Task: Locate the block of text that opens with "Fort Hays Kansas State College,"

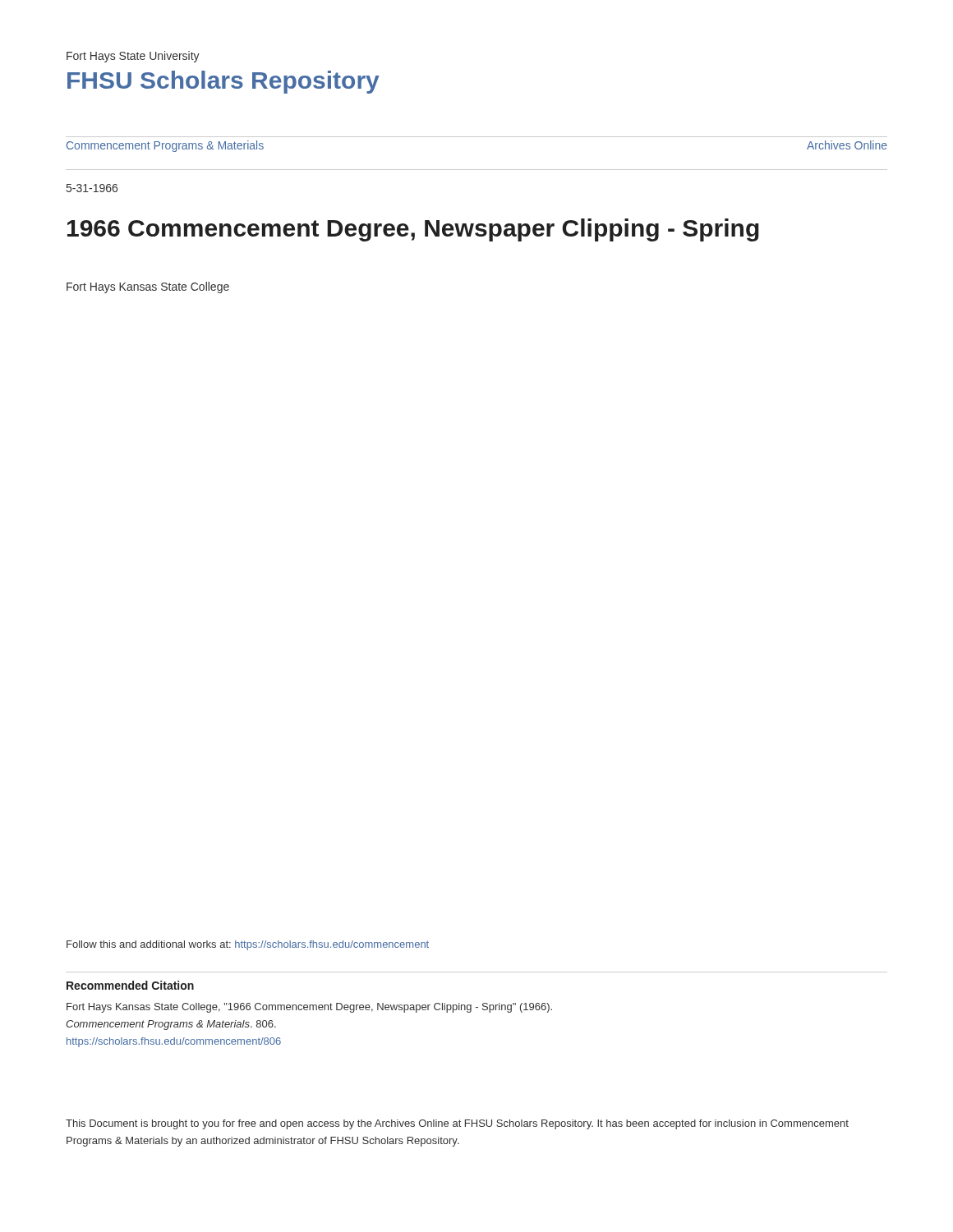Action: pyautogui.click(x=309, y=1008)
